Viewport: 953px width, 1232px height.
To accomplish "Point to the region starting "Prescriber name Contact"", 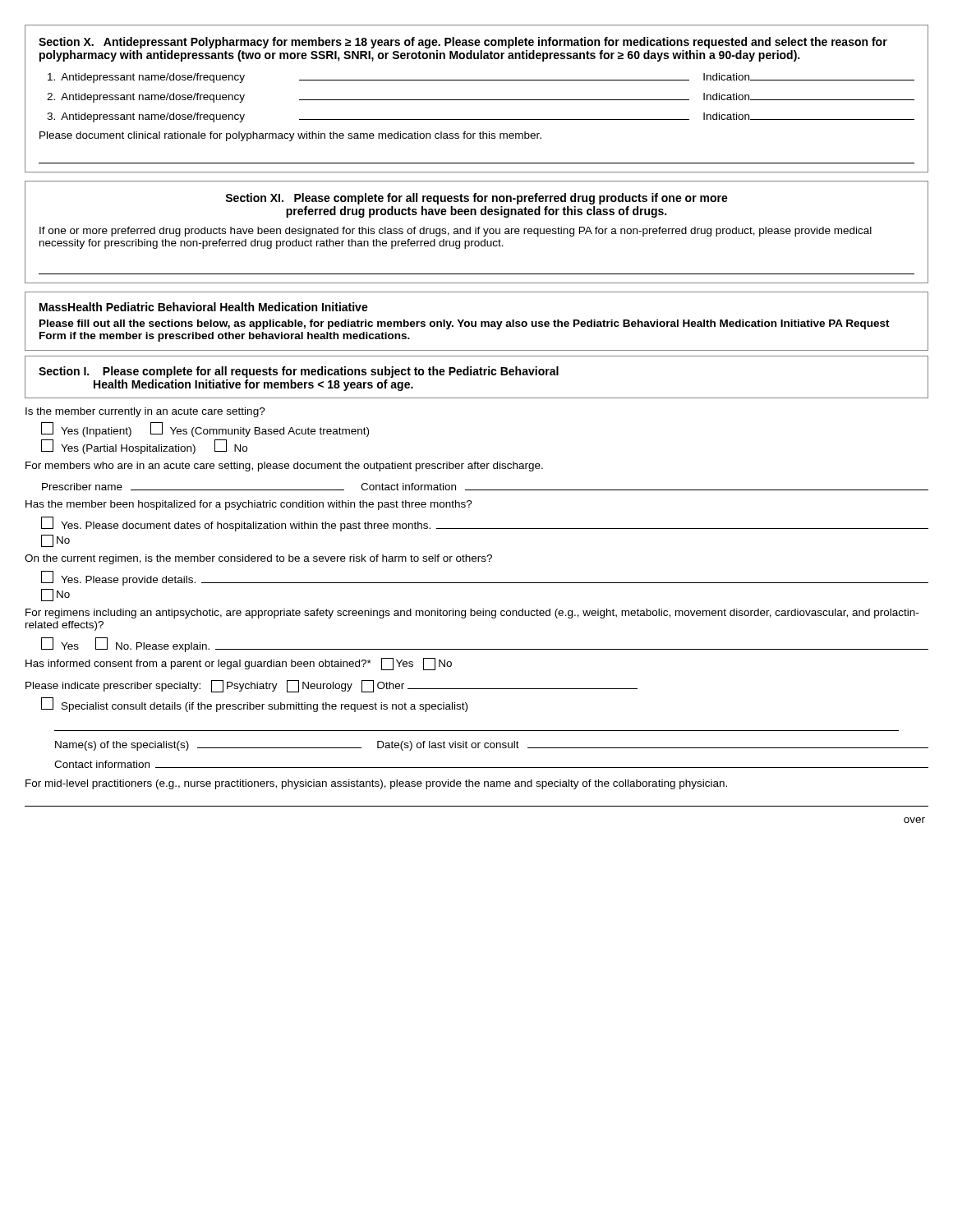I will tap(485, 485).
